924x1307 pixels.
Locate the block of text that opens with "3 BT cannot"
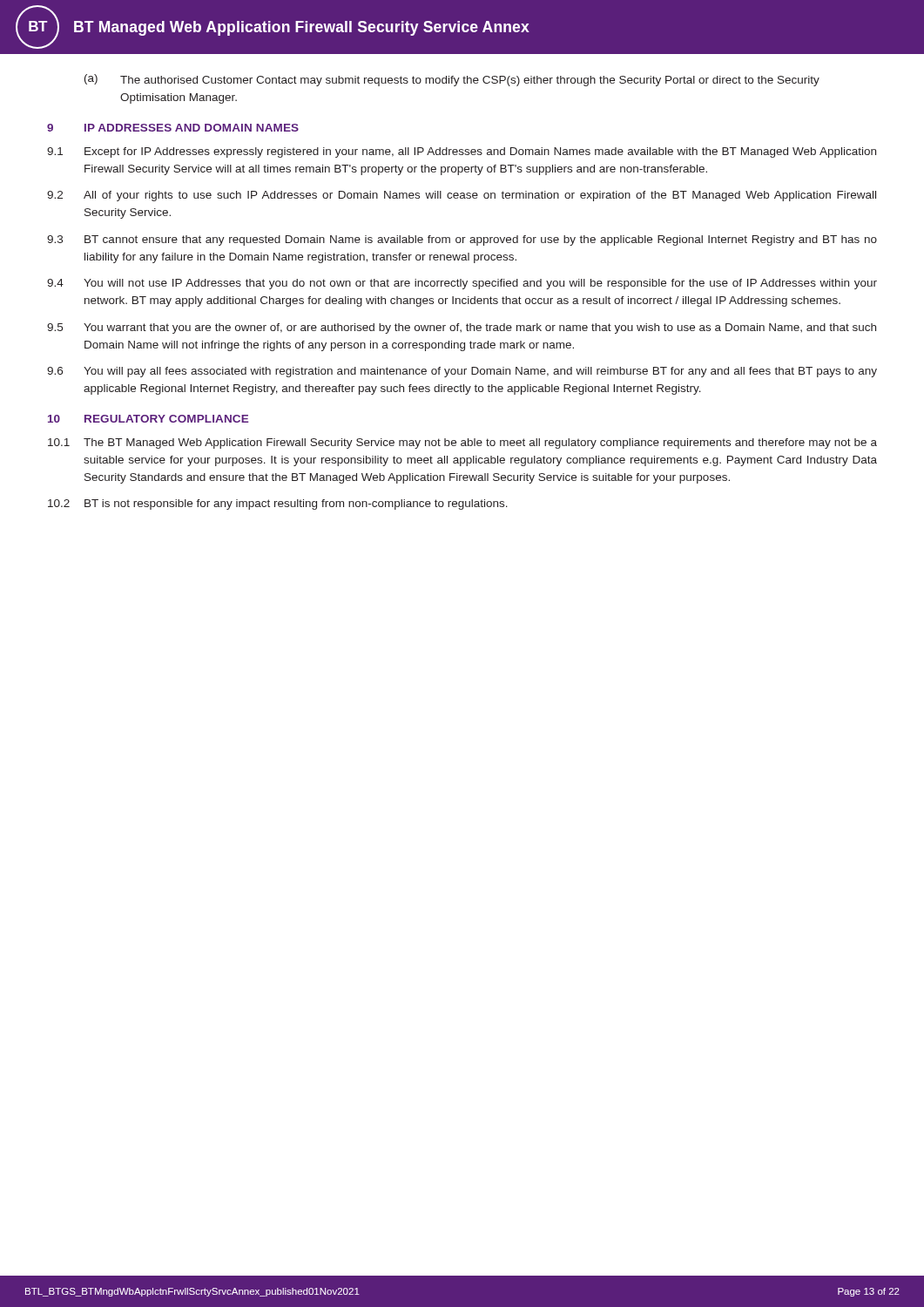coord(462,248)
